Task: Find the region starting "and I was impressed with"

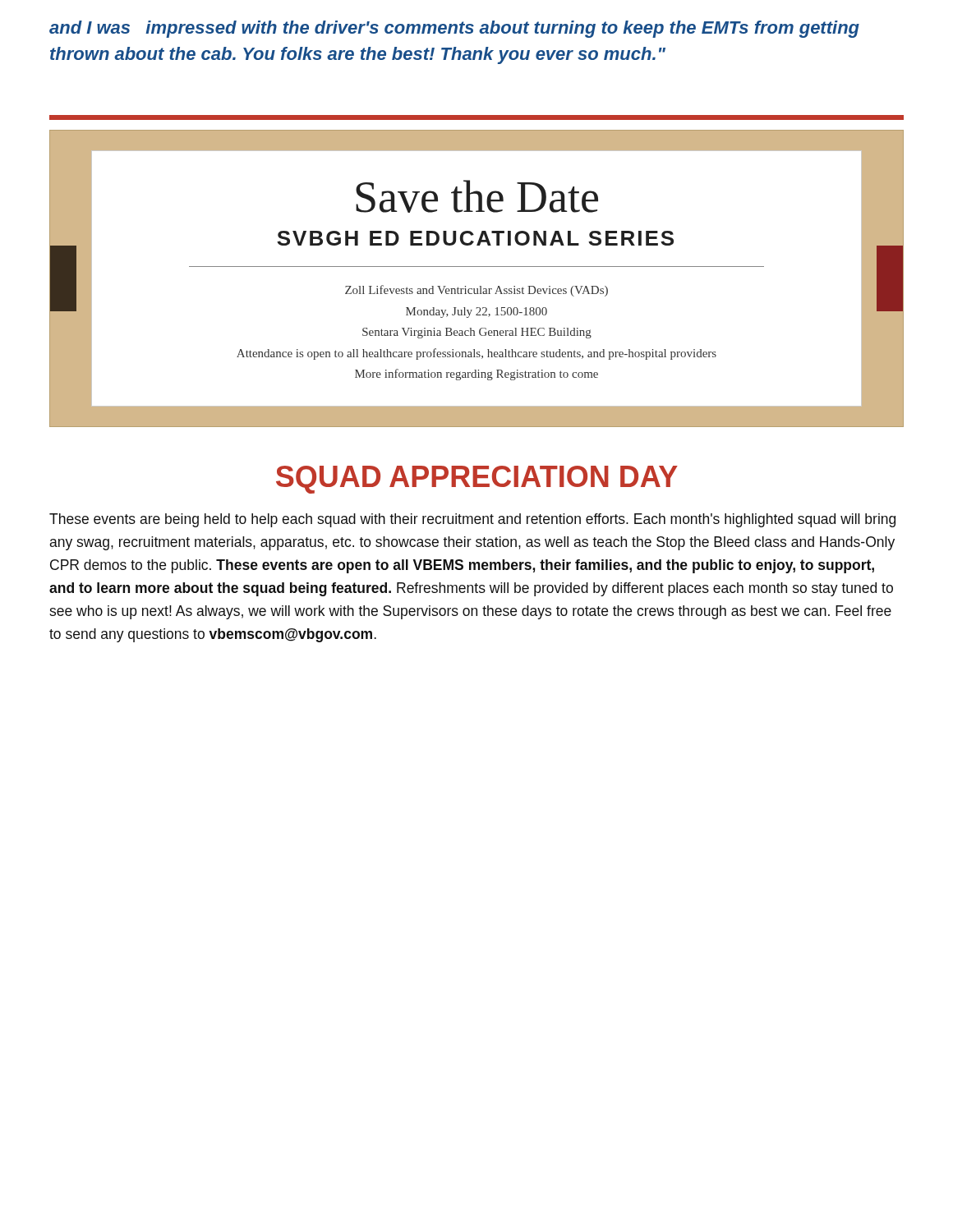Action: click(454, 41)
